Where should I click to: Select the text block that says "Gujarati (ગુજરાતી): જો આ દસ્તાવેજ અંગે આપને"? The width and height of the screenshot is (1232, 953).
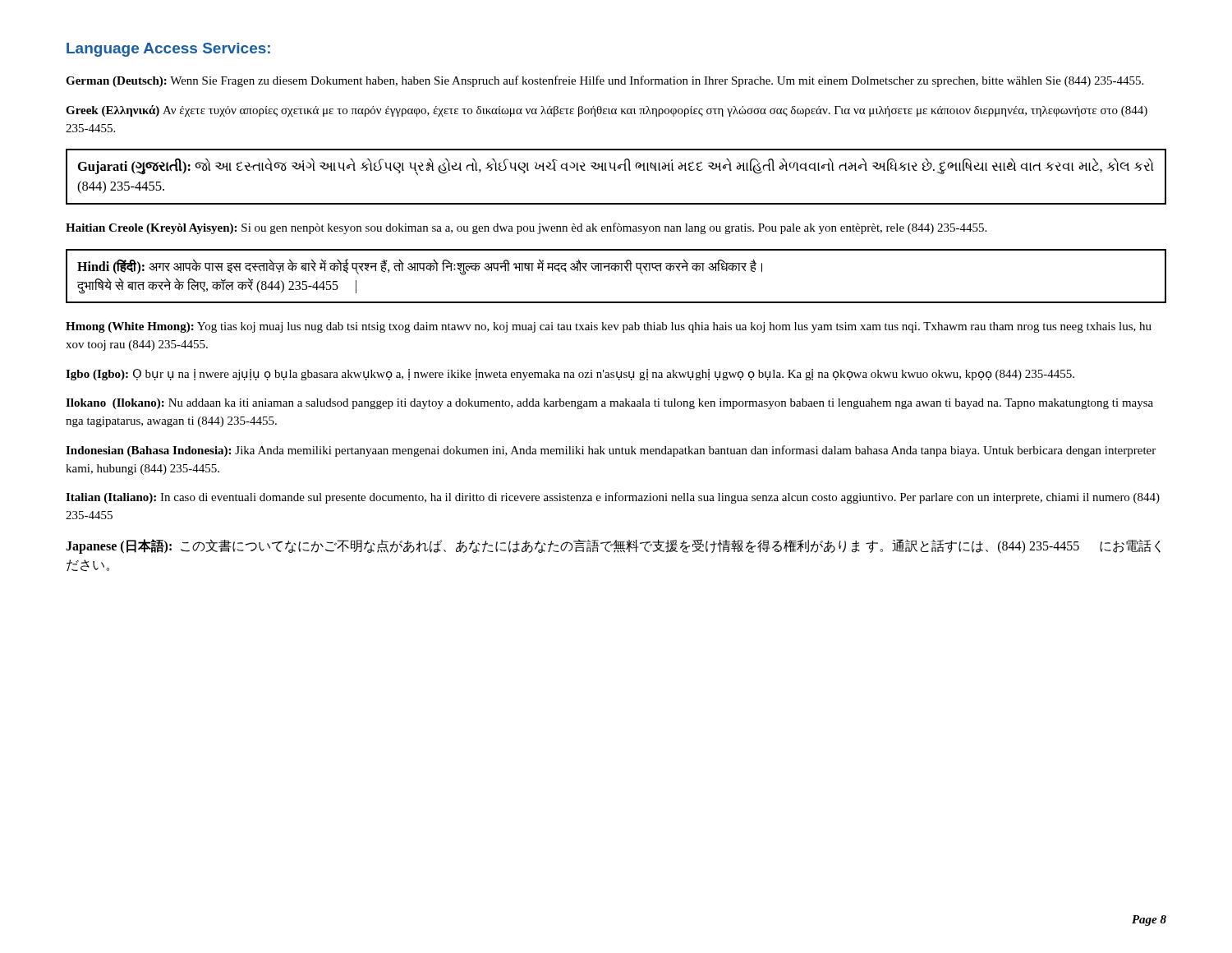click(x=616, y=176)
